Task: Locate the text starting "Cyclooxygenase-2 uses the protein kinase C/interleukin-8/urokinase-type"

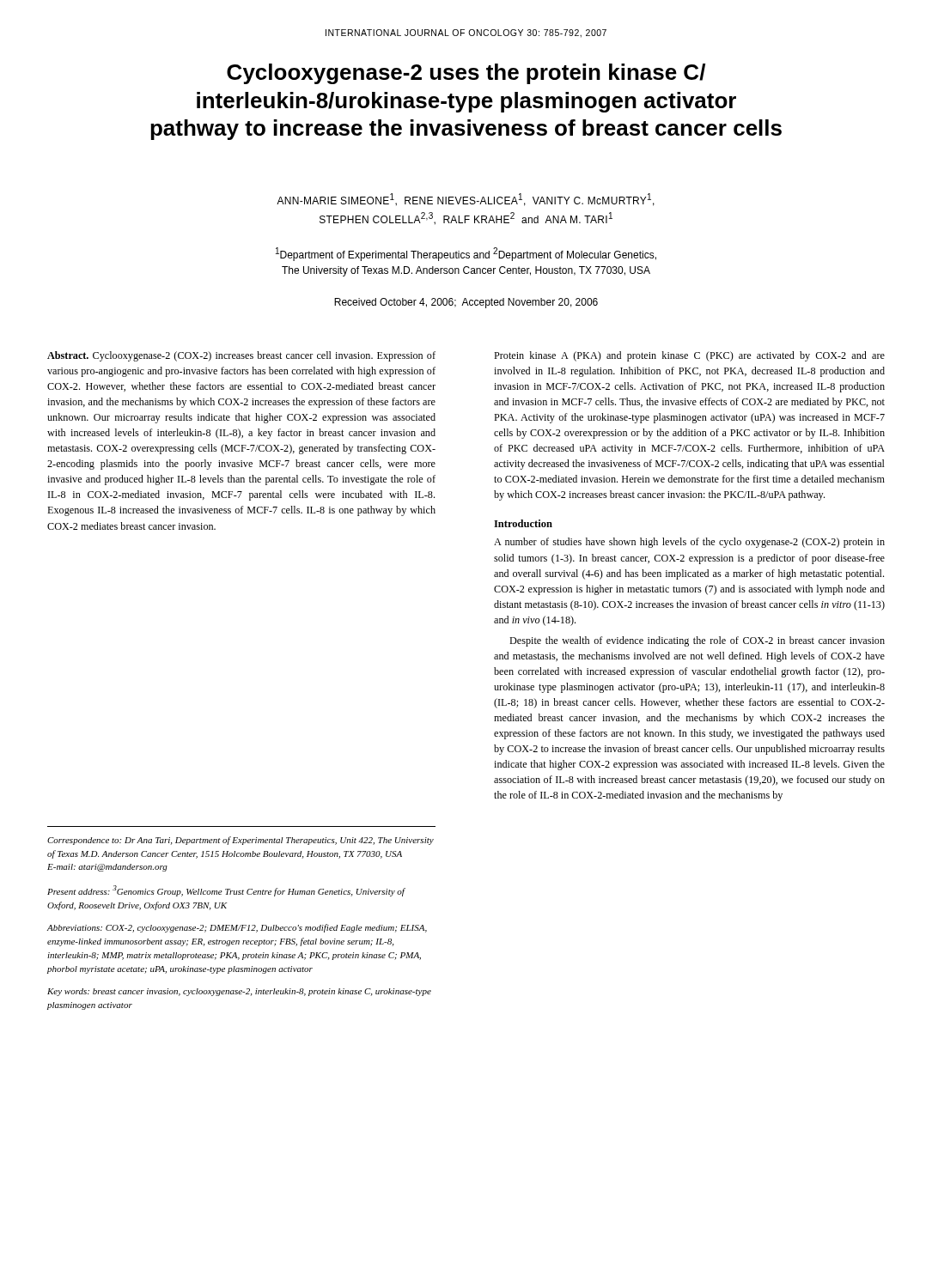Action: (x=466, y=100)
